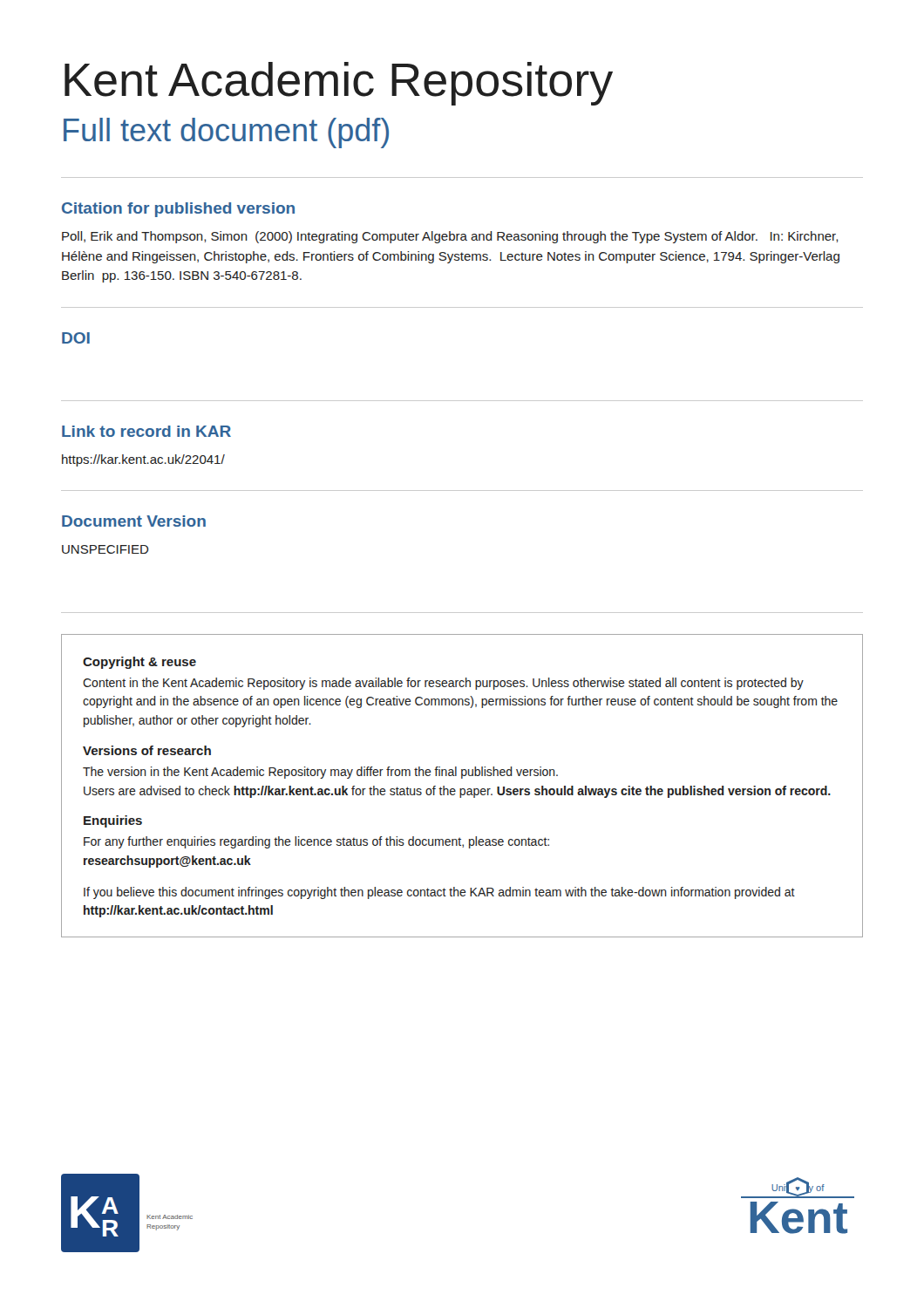
Task: Point to "Citation for published version"
Action: click(178, 210)
